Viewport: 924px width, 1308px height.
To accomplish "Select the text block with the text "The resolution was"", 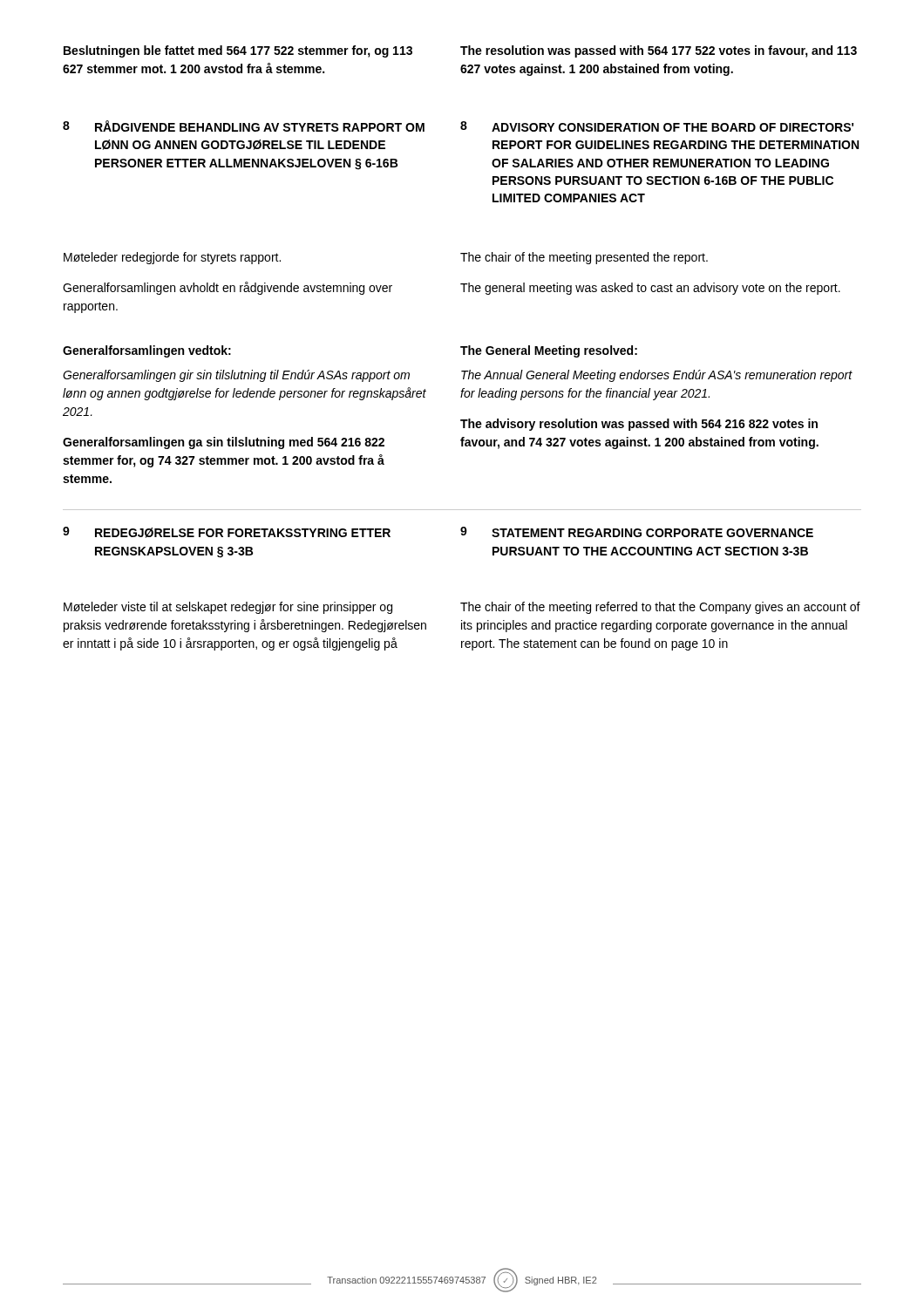I will pyautogui.click(x=659, y=60).
